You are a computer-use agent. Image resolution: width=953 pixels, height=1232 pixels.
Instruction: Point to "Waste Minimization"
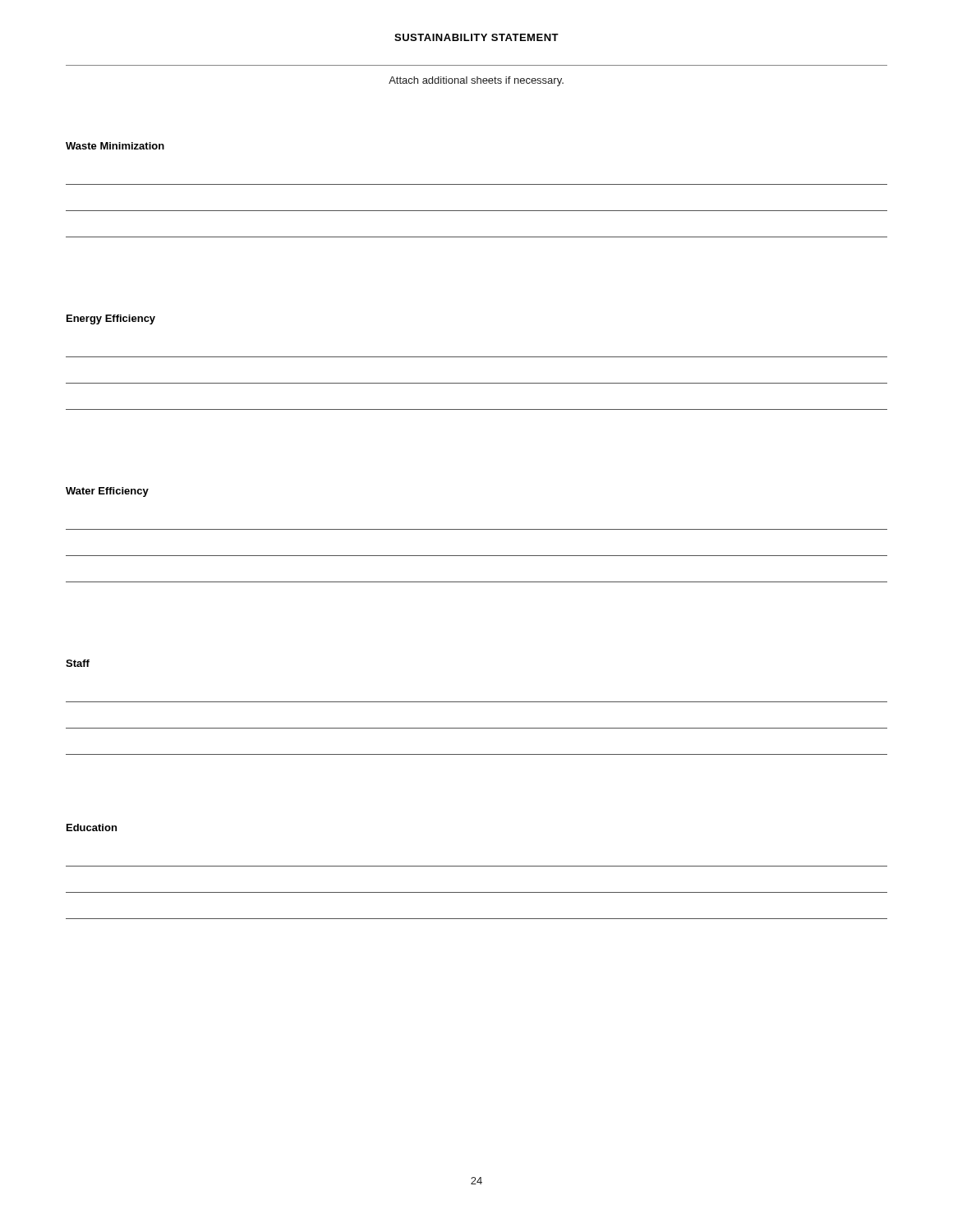click(x=476, y=188)
